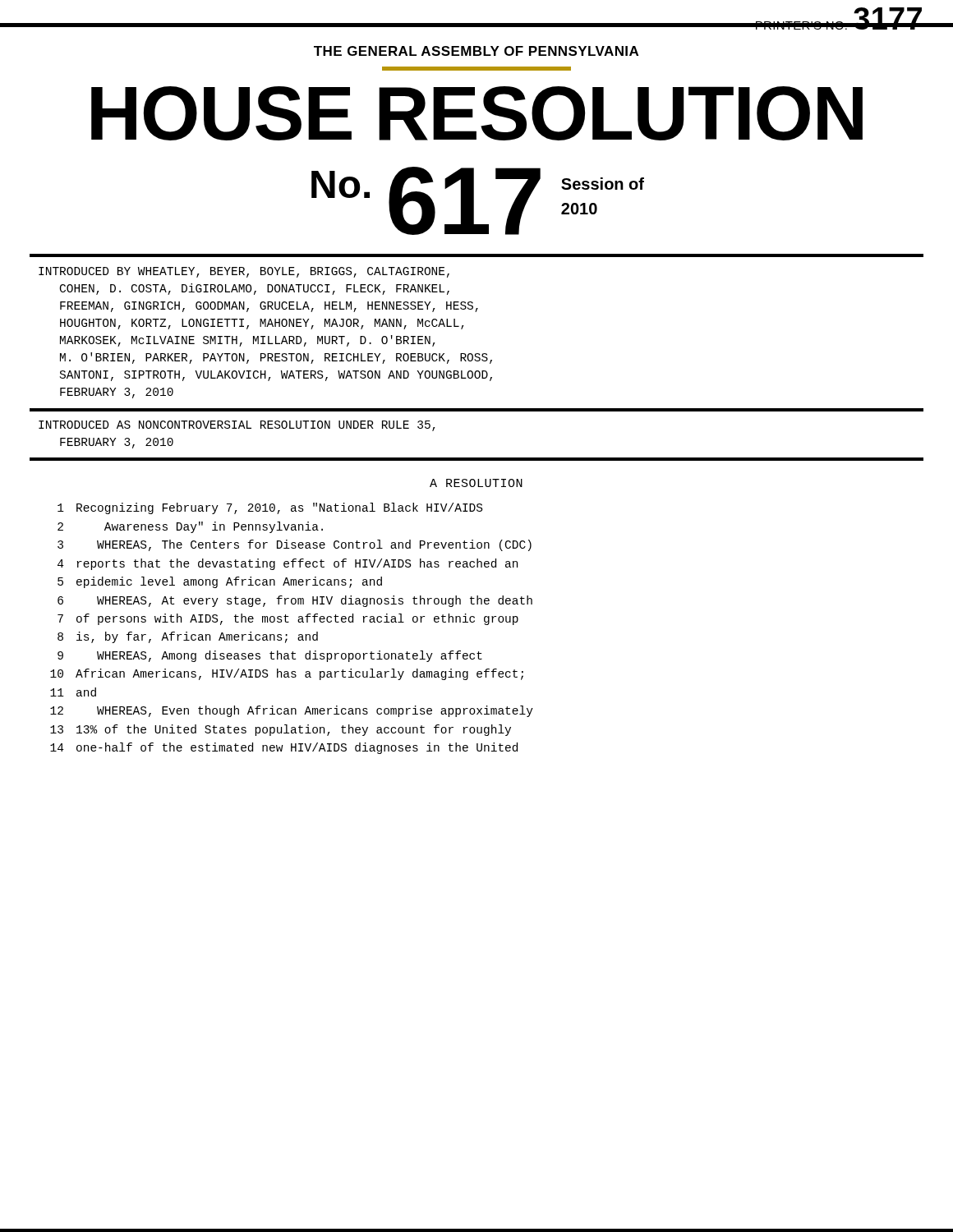Navigate to the block starting "10 African Americans, HIV/AIDS has a particularly damaging"

(x=476, y=675)
